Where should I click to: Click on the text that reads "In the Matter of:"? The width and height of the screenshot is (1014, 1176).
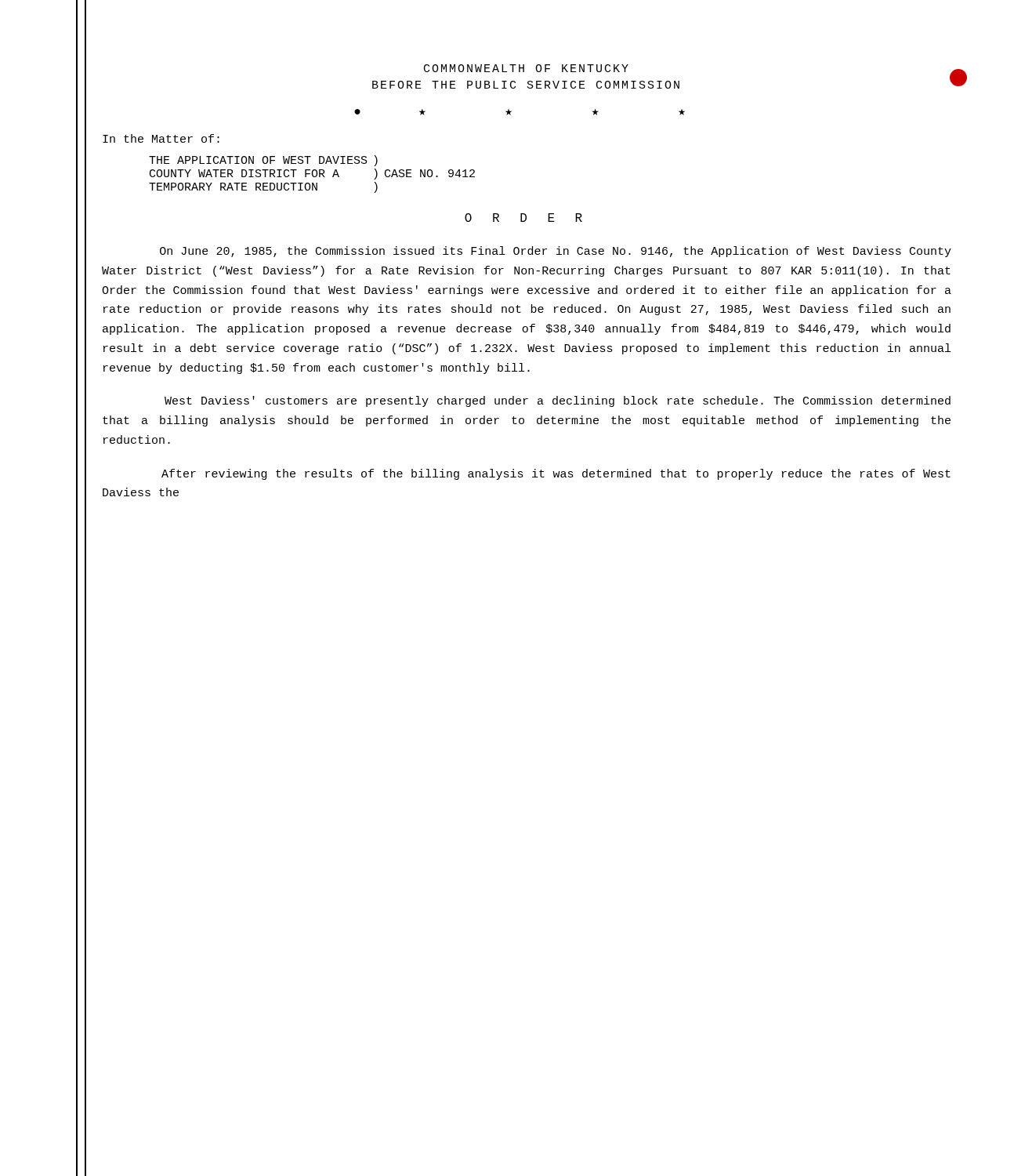162,140
